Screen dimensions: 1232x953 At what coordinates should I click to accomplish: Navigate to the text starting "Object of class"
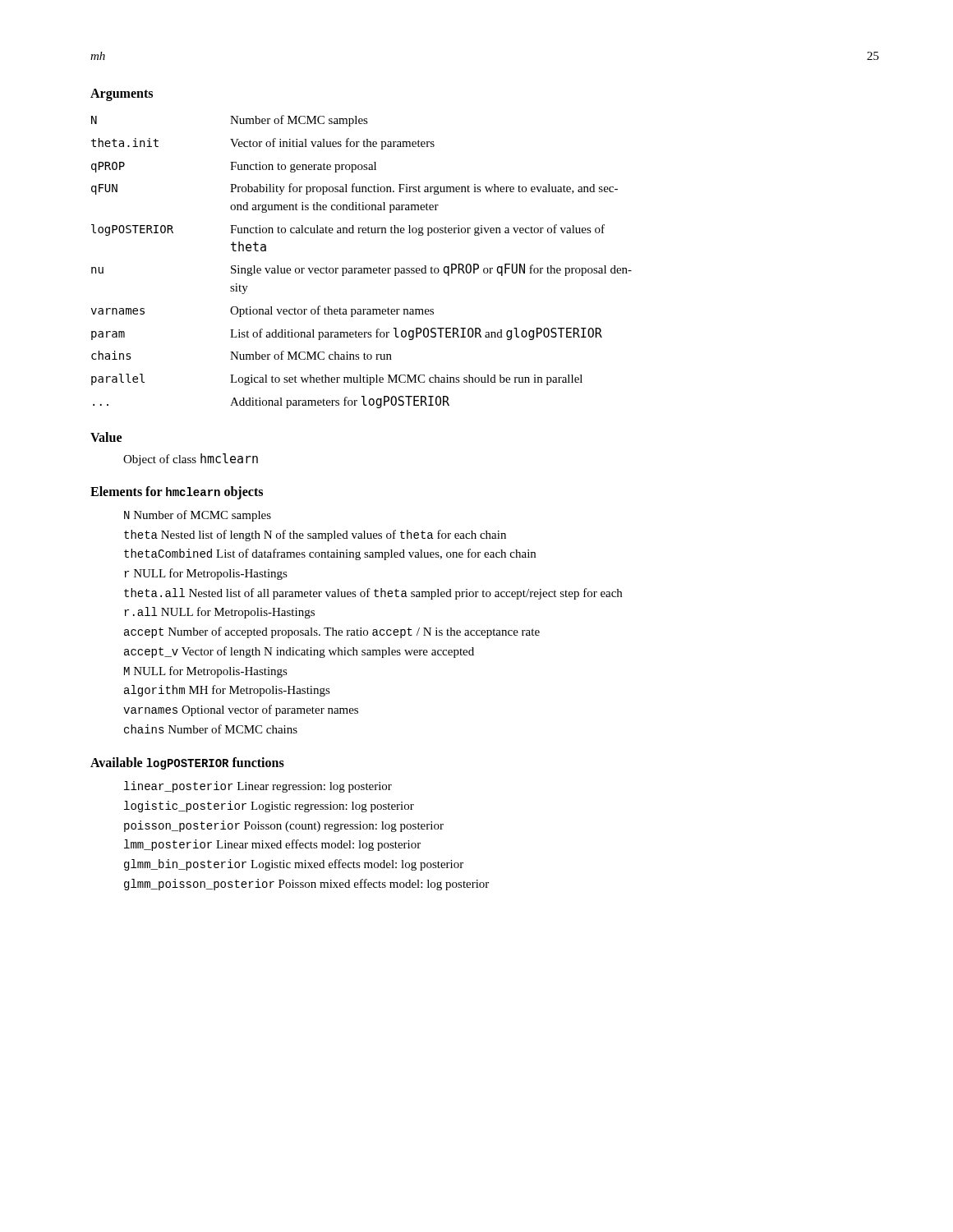pyautogui.click(x=191, y=459)
